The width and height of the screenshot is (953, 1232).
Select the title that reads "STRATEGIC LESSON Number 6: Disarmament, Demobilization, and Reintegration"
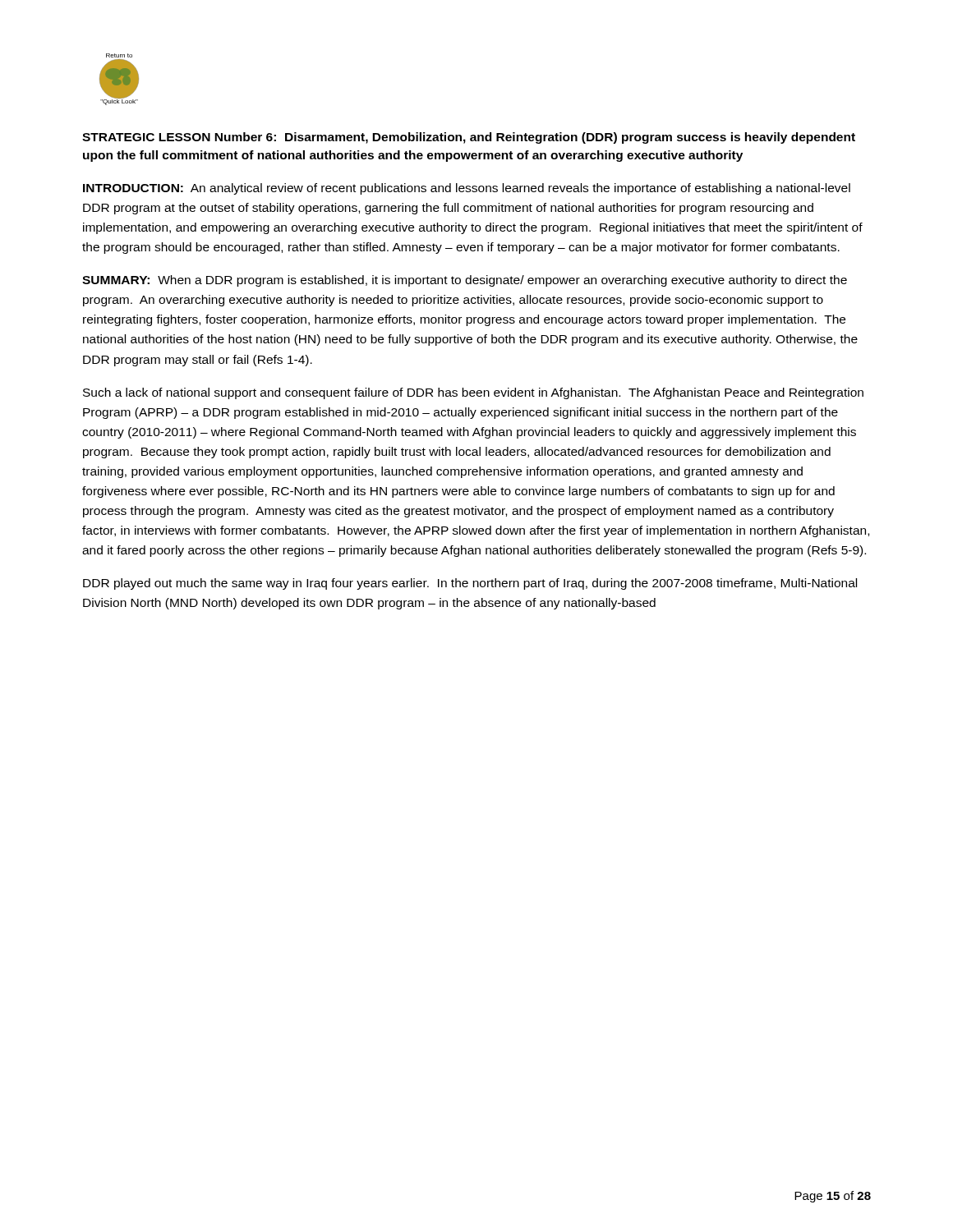click(476, 146)
